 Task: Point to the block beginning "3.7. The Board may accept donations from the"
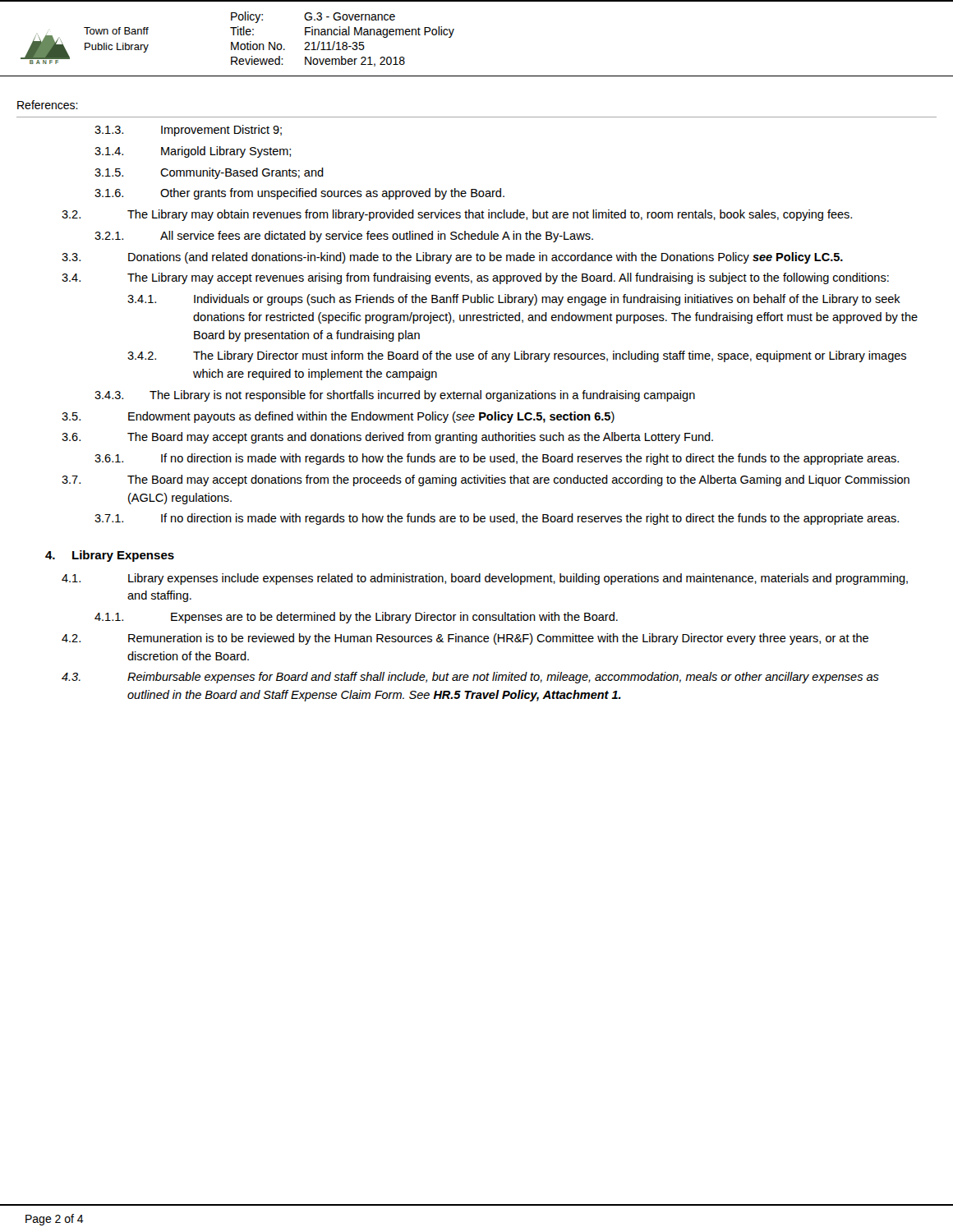pos(491,489)
